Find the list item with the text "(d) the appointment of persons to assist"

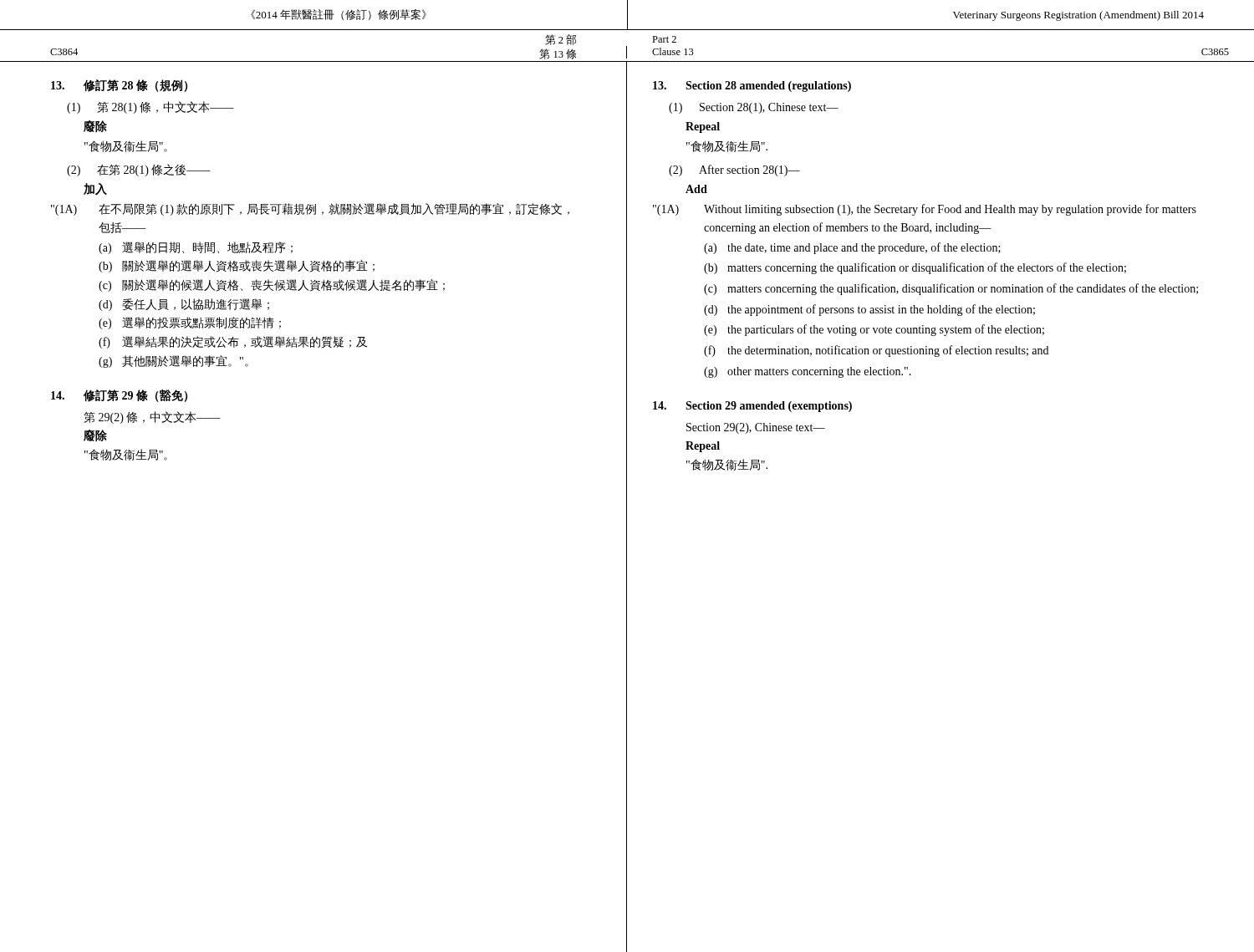[x=954, y=310]
